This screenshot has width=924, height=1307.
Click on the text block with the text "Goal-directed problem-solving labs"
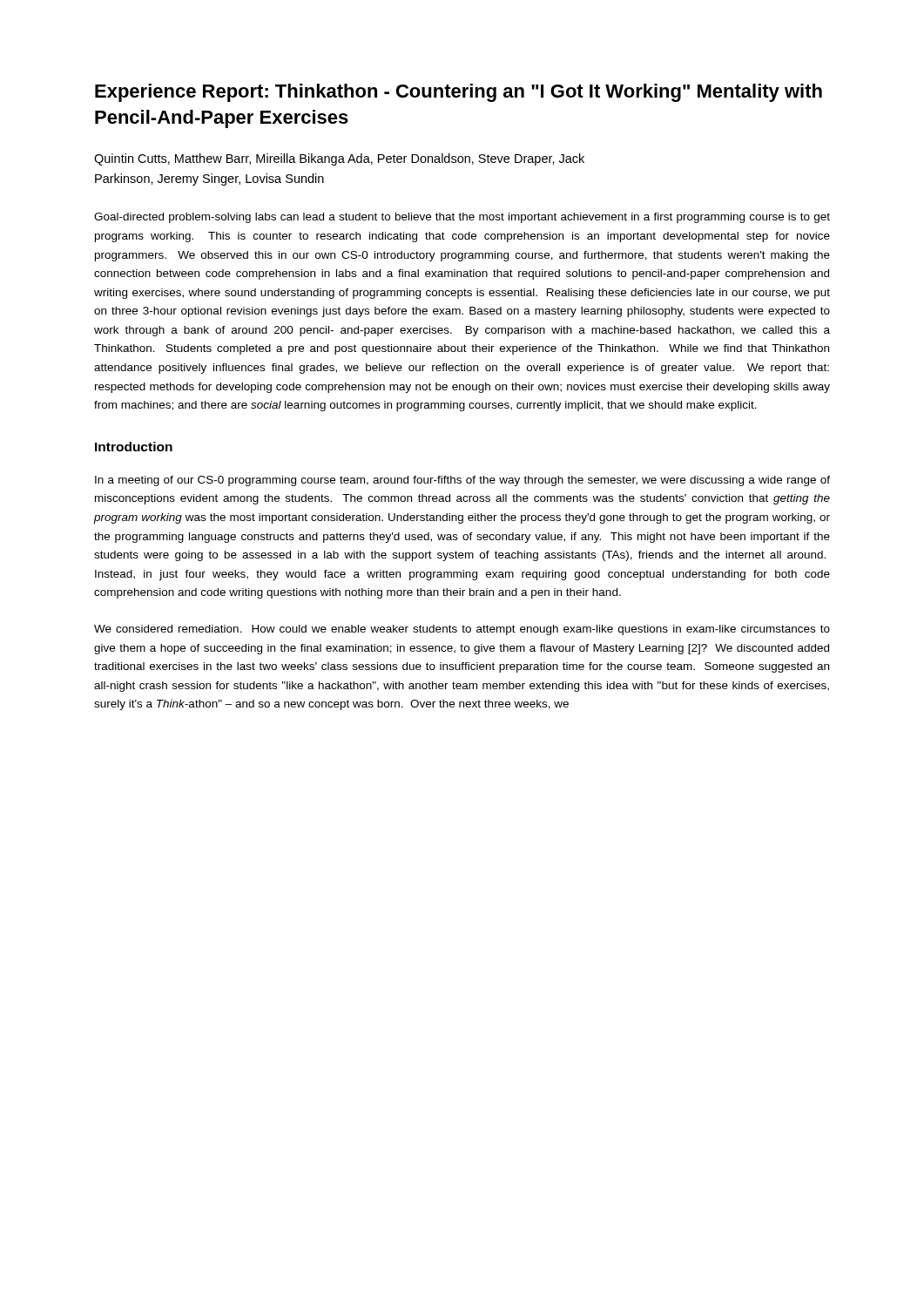pyautogui.click(x=462, y=311)
